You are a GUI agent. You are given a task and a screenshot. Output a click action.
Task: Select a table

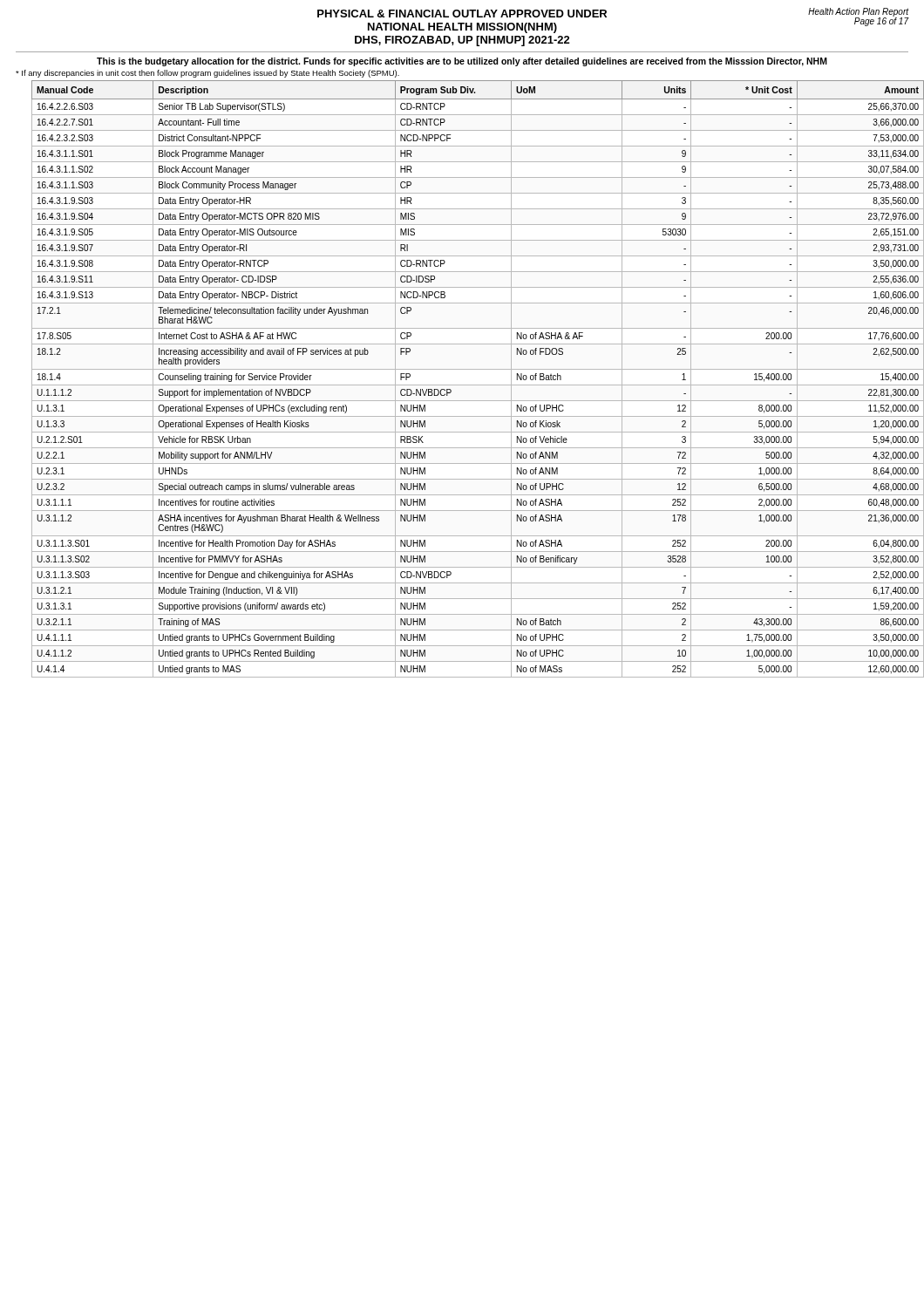[x=462, y=379]
